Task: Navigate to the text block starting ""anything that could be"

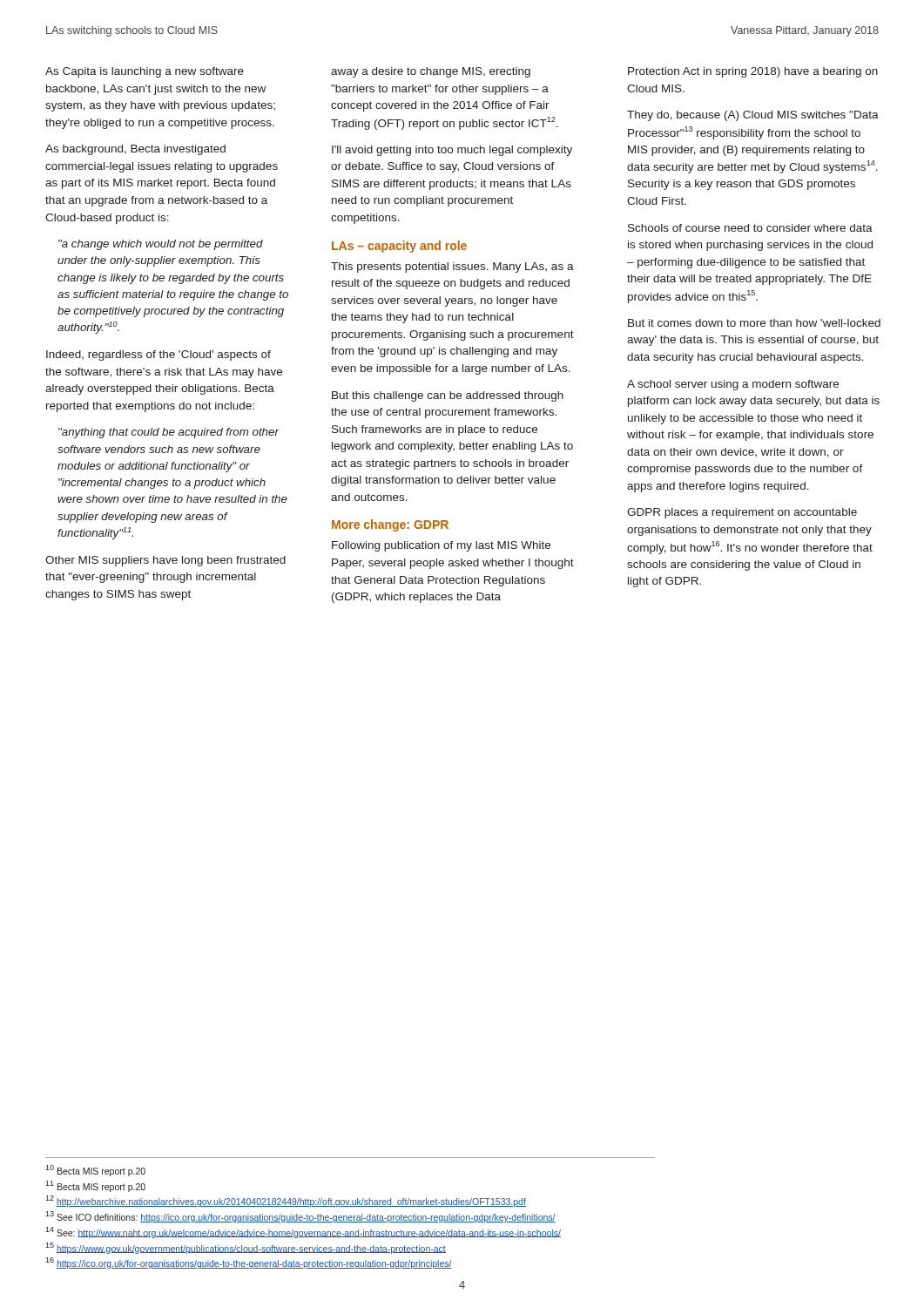Action: (172, 483)
